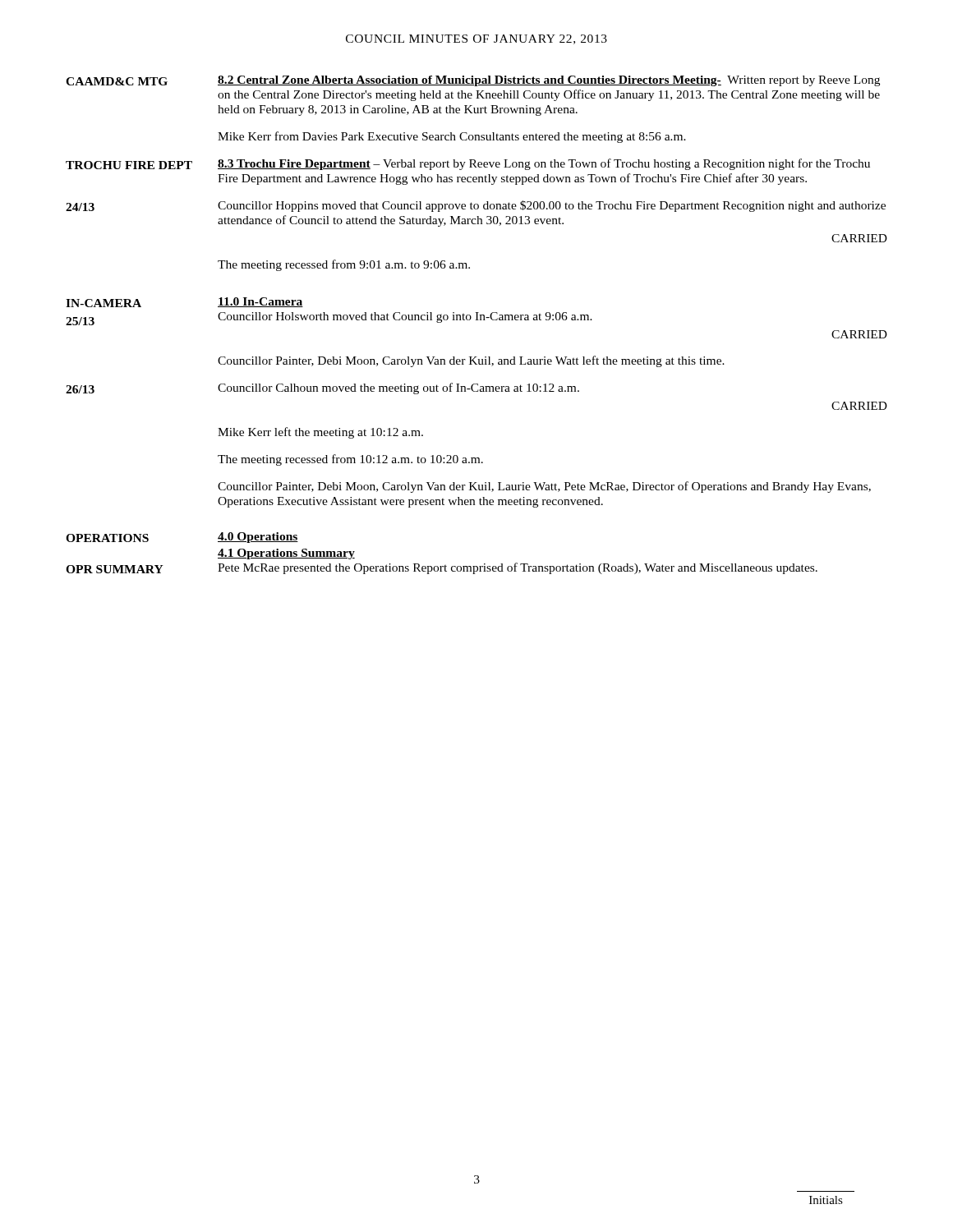Click on the text block that reads "Mike Kerr from Davies"

(452, 136)
